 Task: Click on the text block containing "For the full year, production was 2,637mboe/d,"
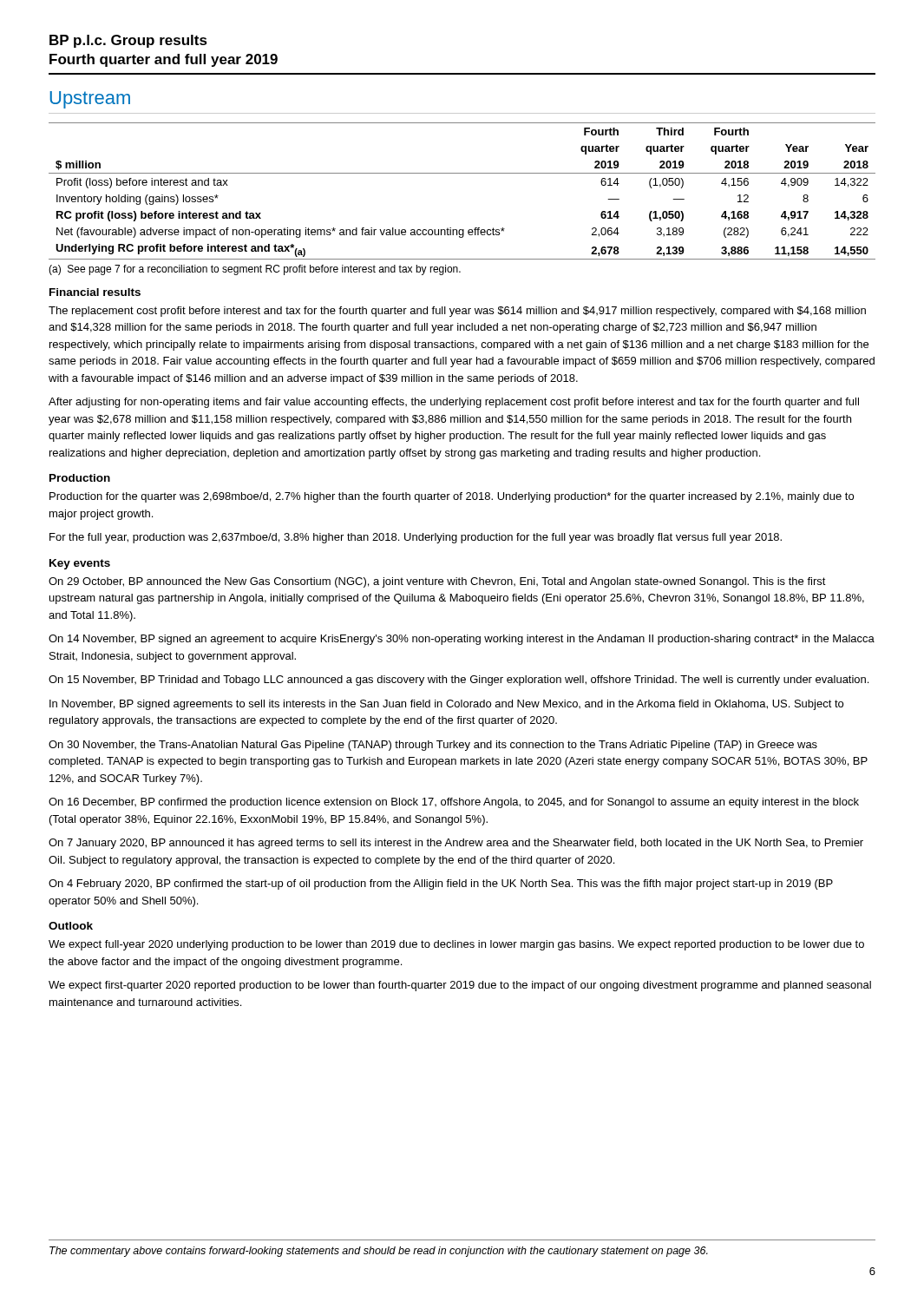[416, 537]
